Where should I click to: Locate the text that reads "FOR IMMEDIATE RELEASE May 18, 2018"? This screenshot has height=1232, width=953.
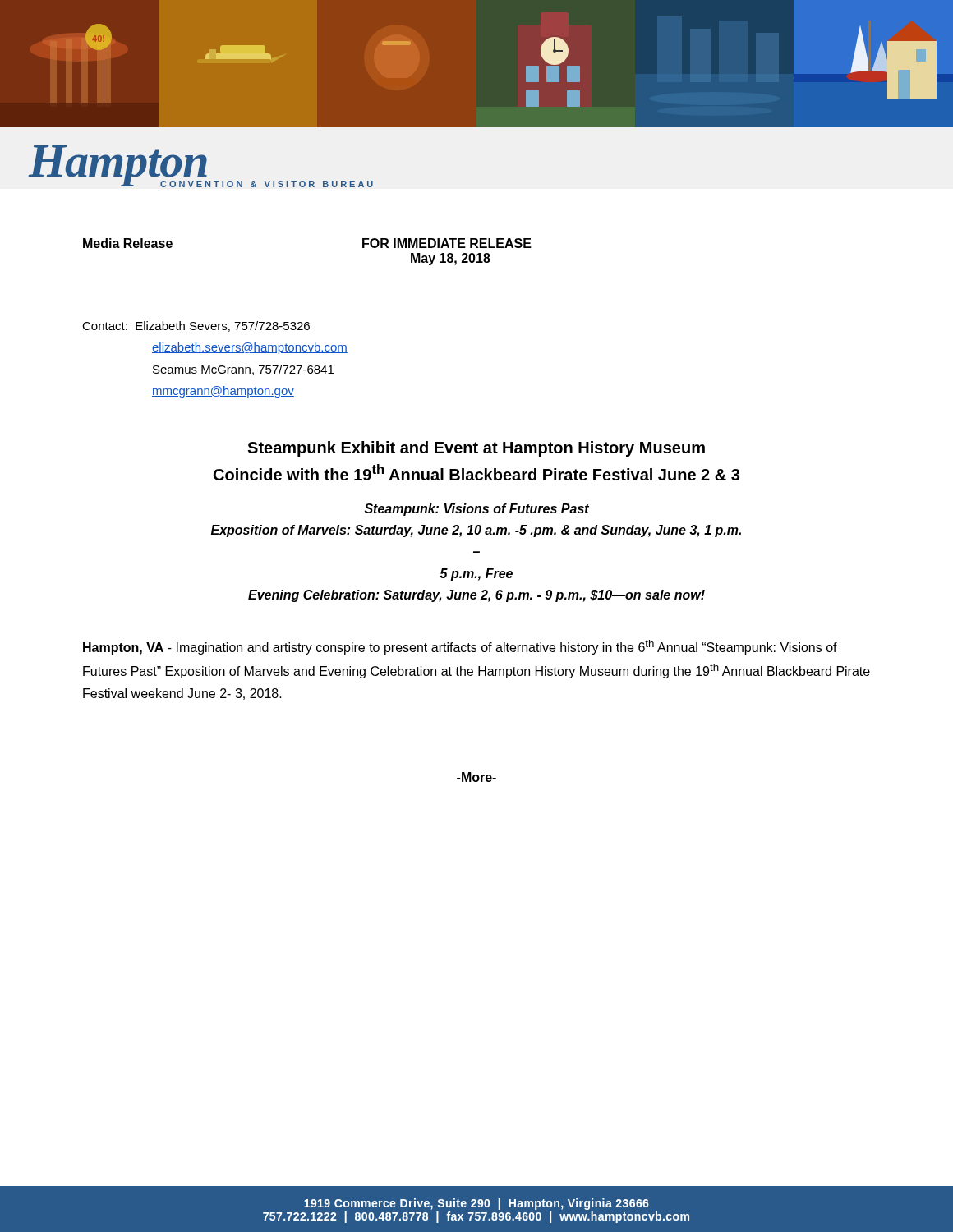446,251
